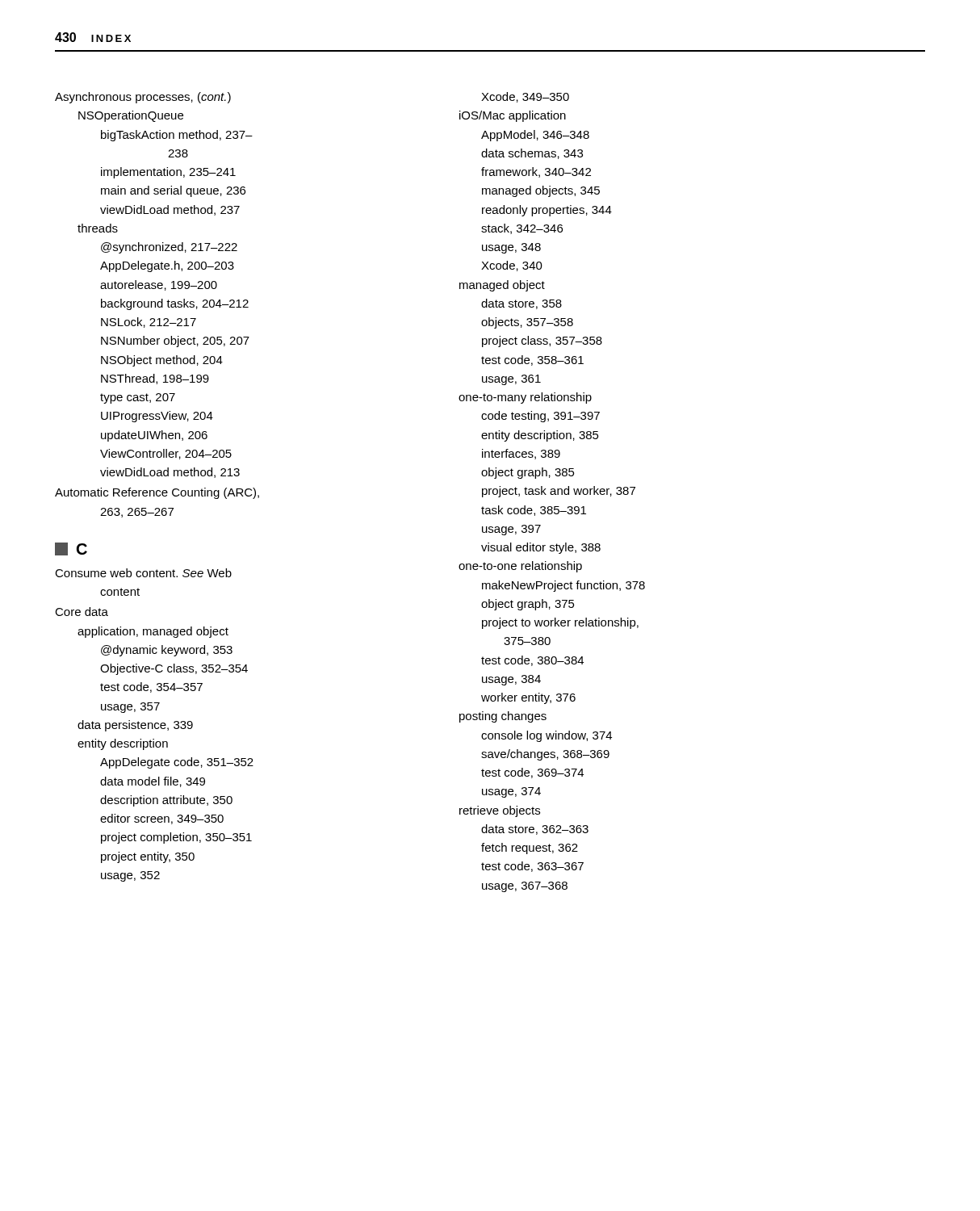Locate the block starting "Core data application, managed object @dynamic keyword, 353"
The width and height of the screenshot is (980, 1211).
click(82, 612)
